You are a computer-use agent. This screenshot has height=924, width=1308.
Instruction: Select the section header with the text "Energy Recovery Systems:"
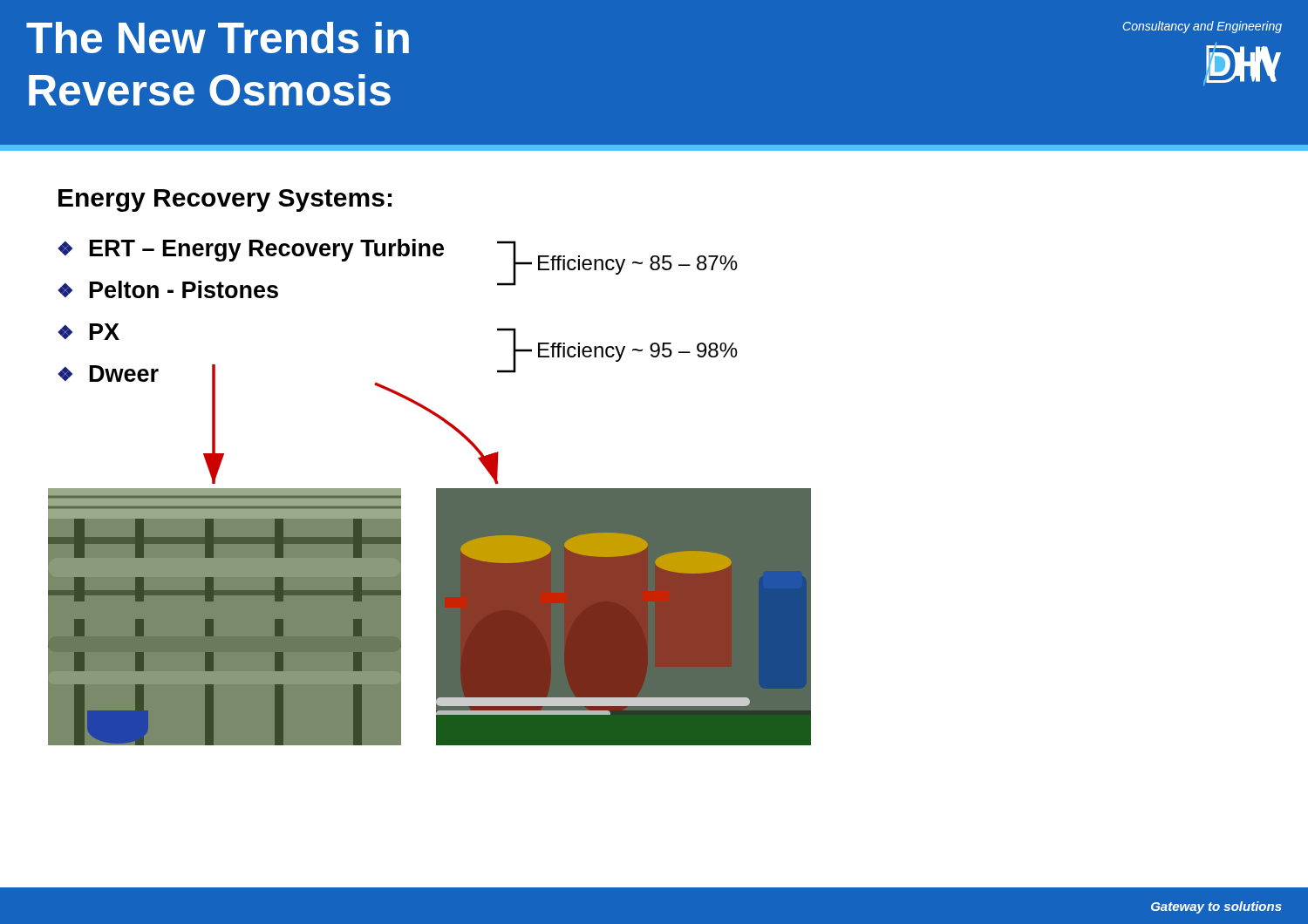point(225,197)
